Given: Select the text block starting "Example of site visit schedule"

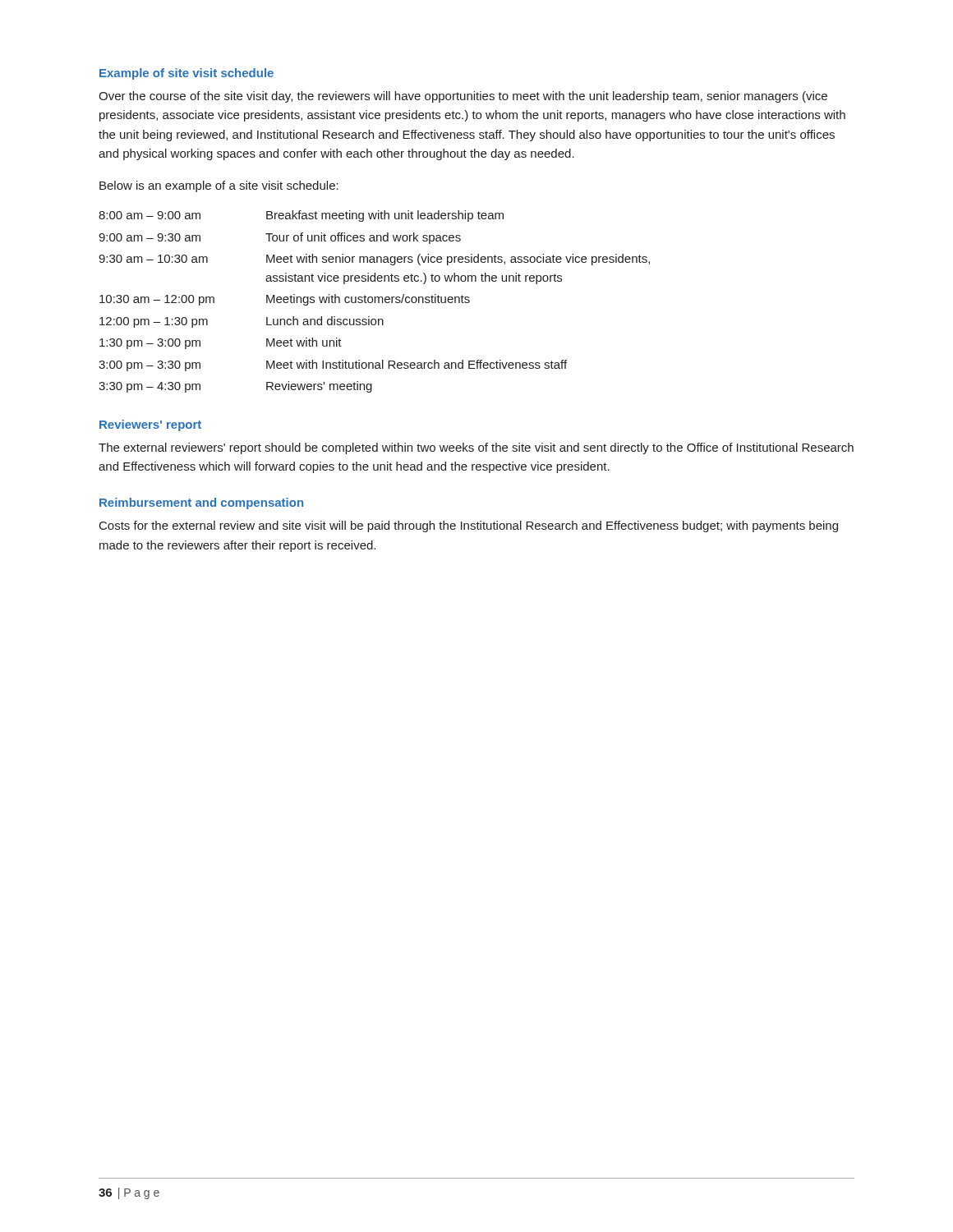Looking at the screenshot, I should pos(186,73).
